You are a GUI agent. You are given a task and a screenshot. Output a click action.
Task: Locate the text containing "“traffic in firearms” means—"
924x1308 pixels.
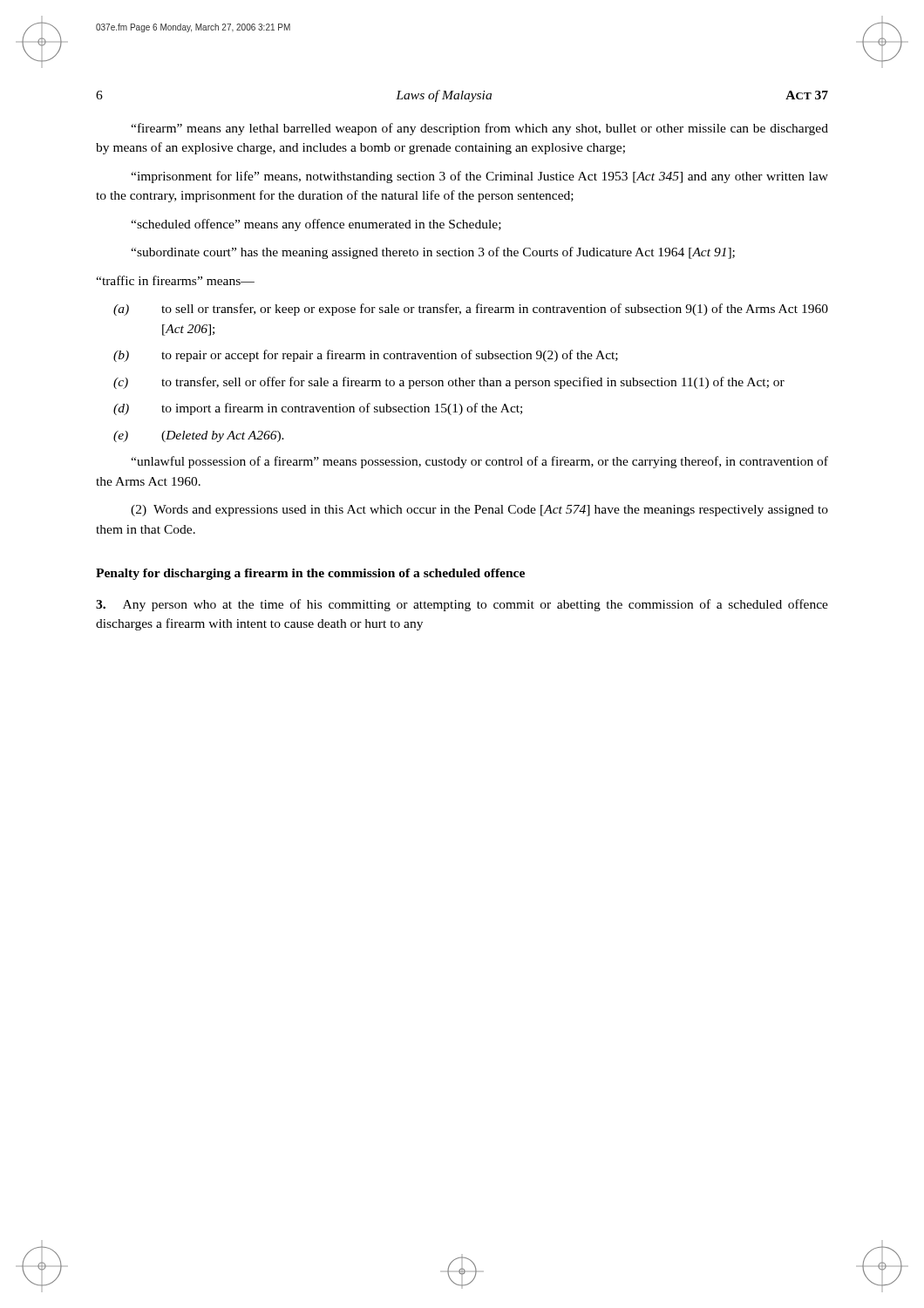175,280
